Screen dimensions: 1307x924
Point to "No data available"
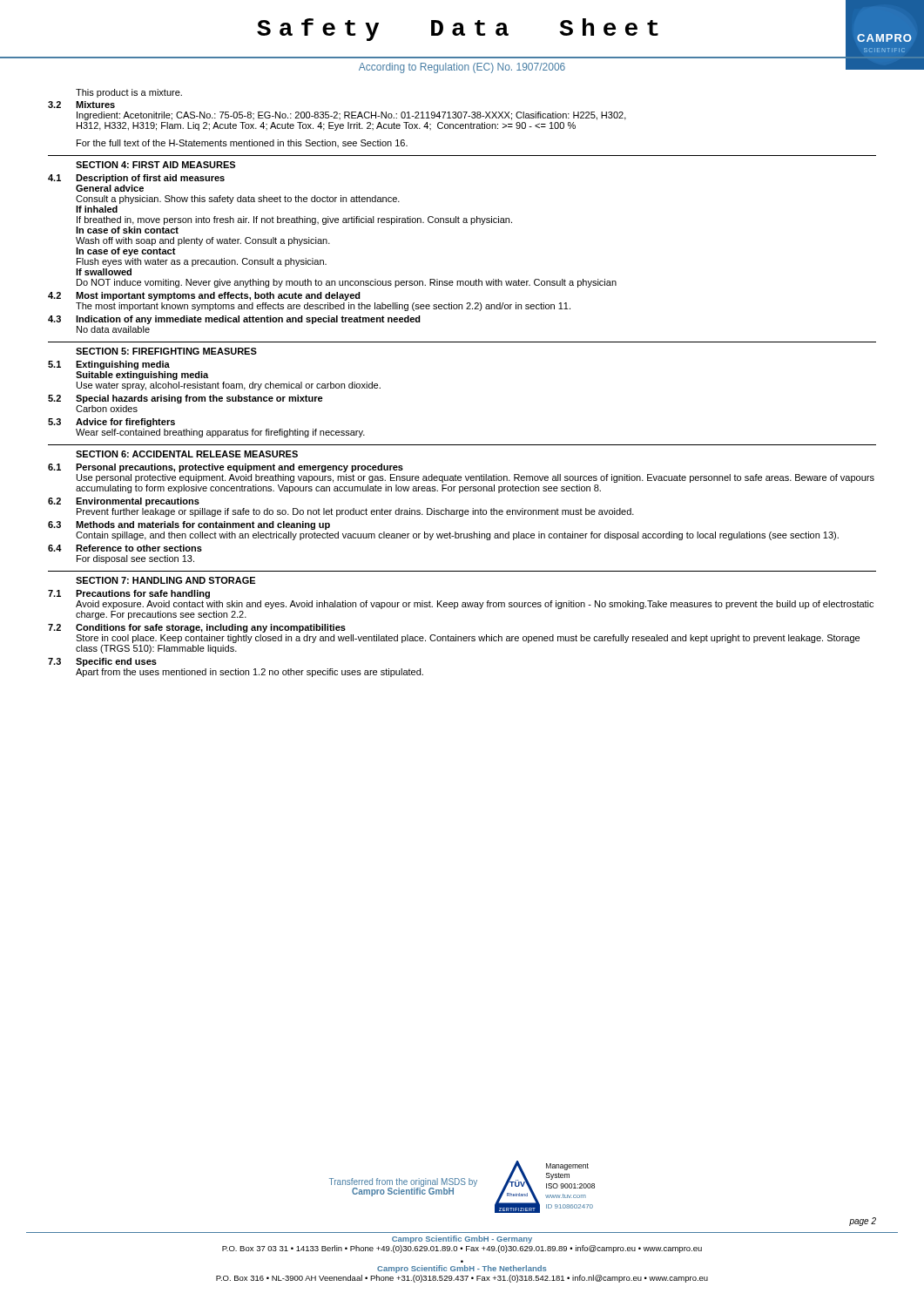pyautogui.click(x=113, y=329)
